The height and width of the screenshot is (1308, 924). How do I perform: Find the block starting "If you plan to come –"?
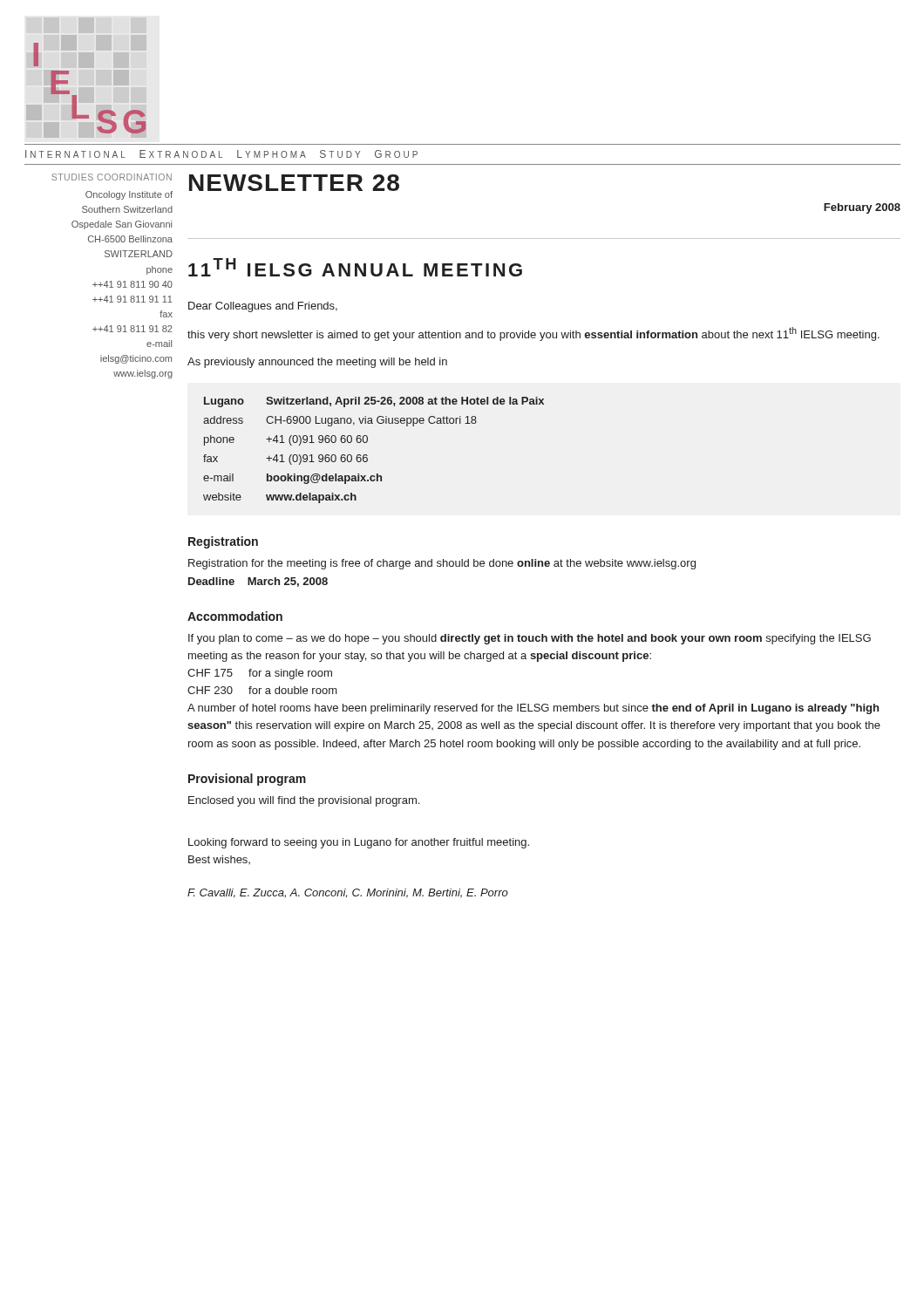coord(530,639)
